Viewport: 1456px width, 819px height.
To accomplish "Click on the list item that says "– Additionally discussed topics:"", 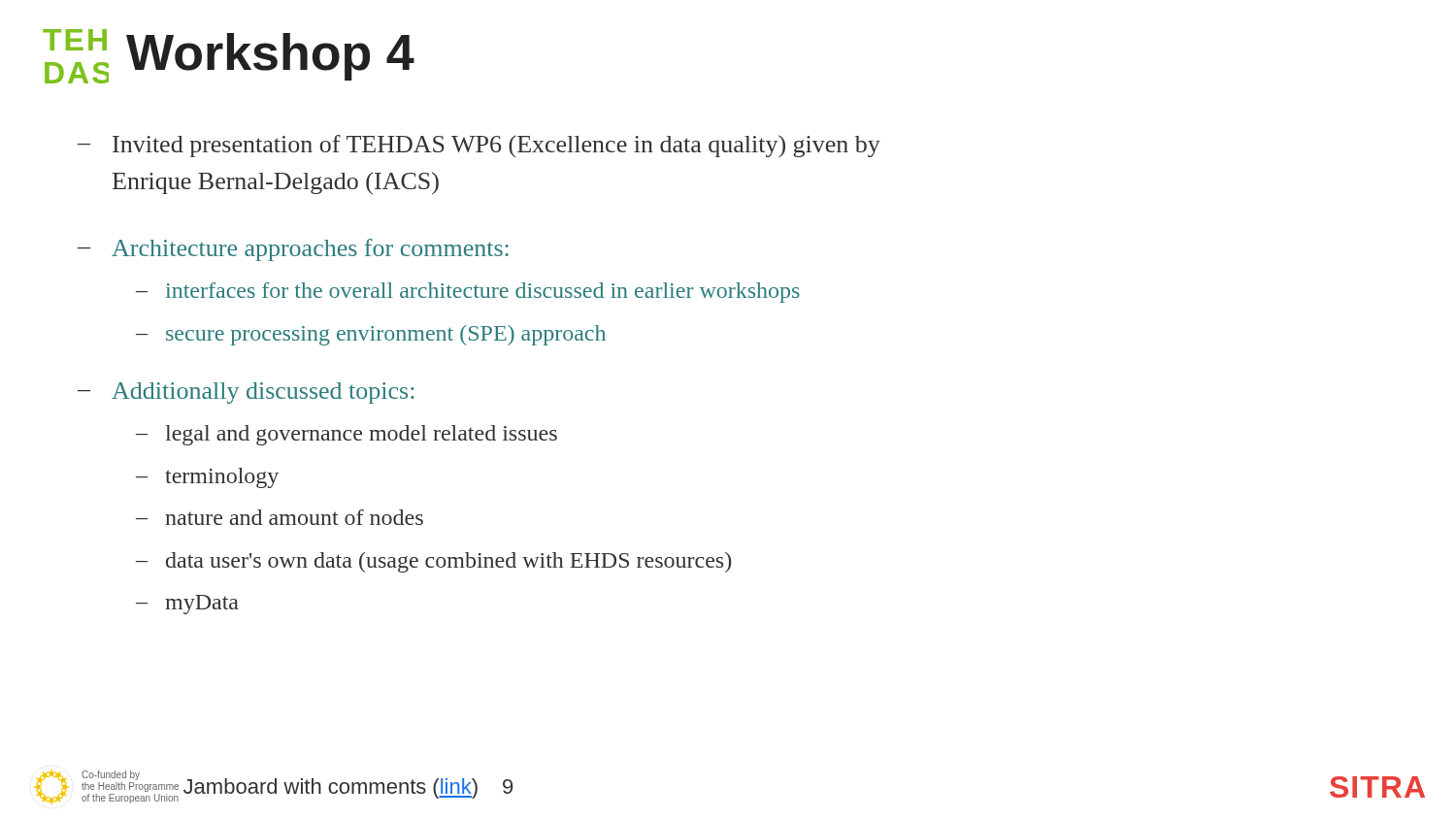I will tap(247, 391).
